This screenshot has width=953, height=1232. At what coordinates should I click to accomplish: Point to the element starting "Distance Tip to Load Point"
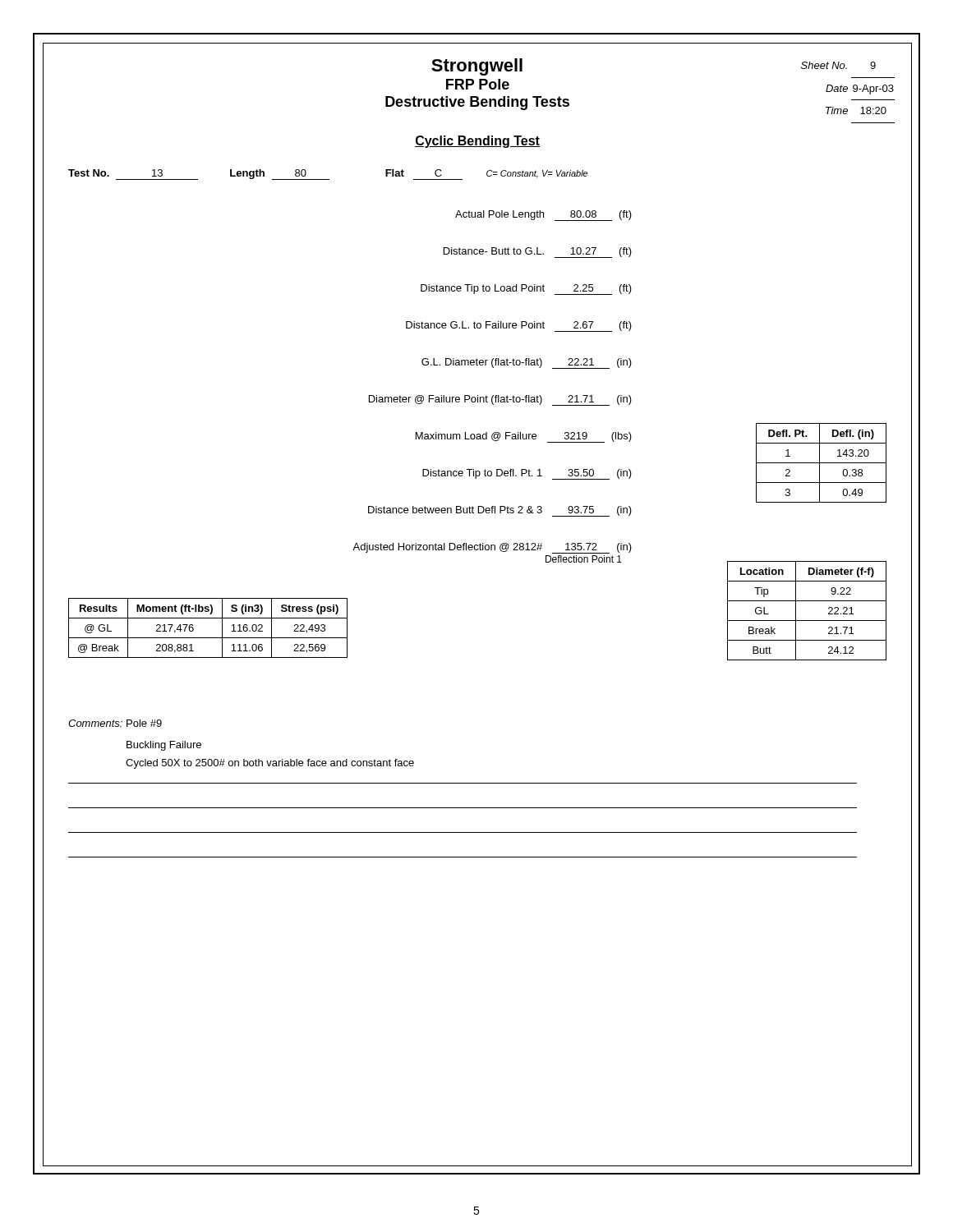[x=526, y=290]
